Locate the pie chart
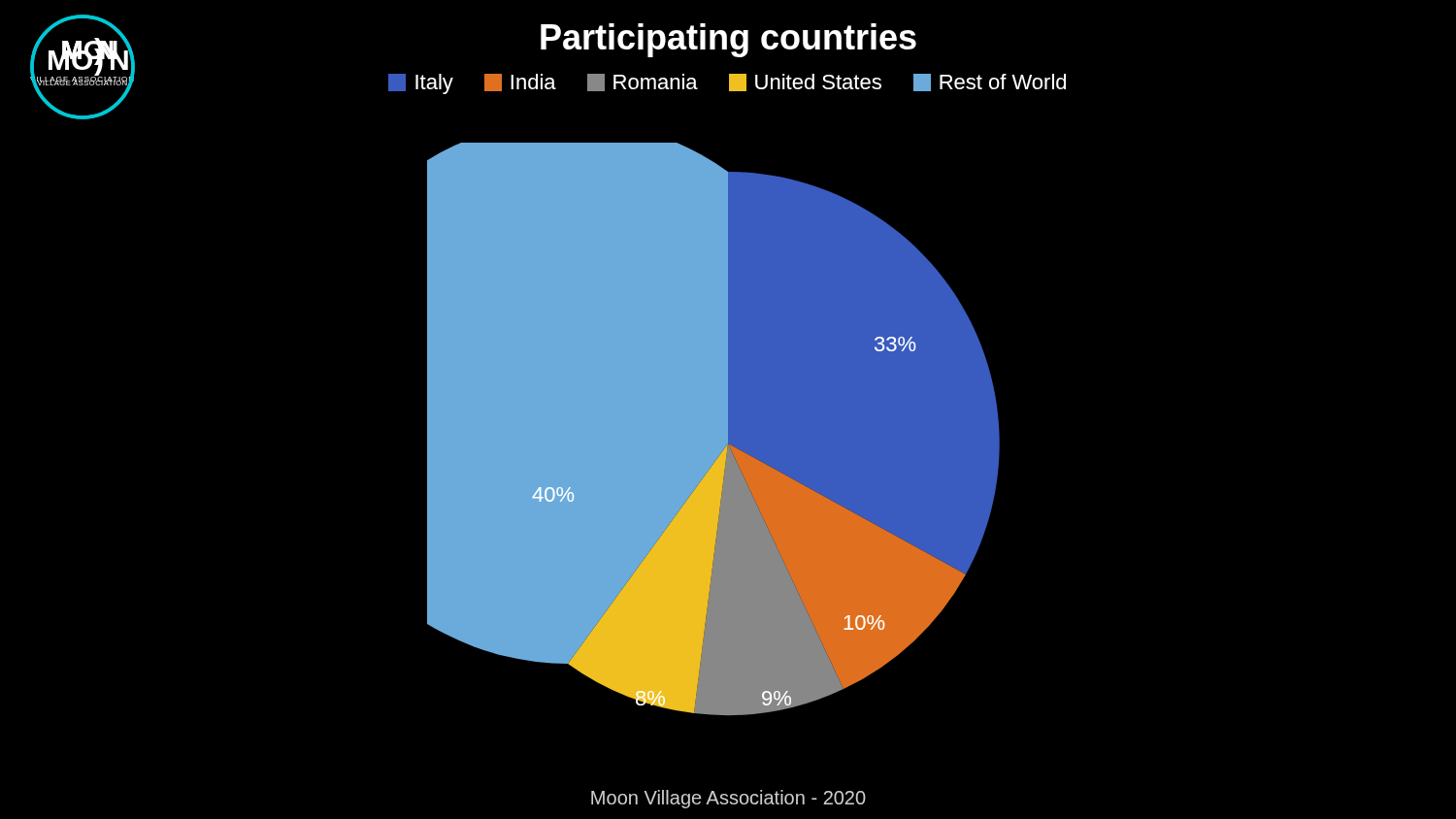The image size is (1456, 819). point(728,443)
